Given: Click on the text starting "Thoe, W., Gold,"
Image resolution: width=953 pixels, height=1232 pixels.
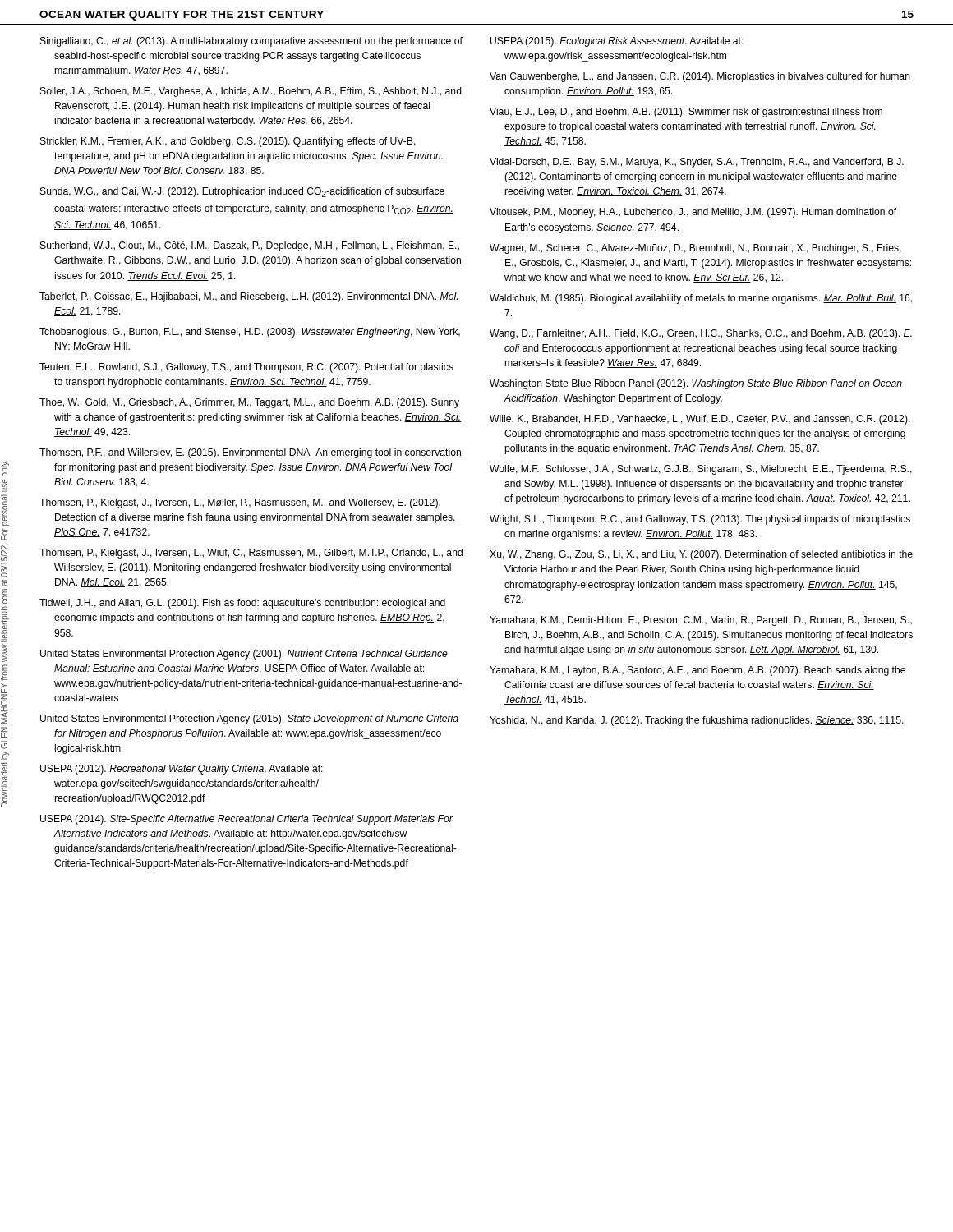Looking at the screenshot, I should [250, 417].
